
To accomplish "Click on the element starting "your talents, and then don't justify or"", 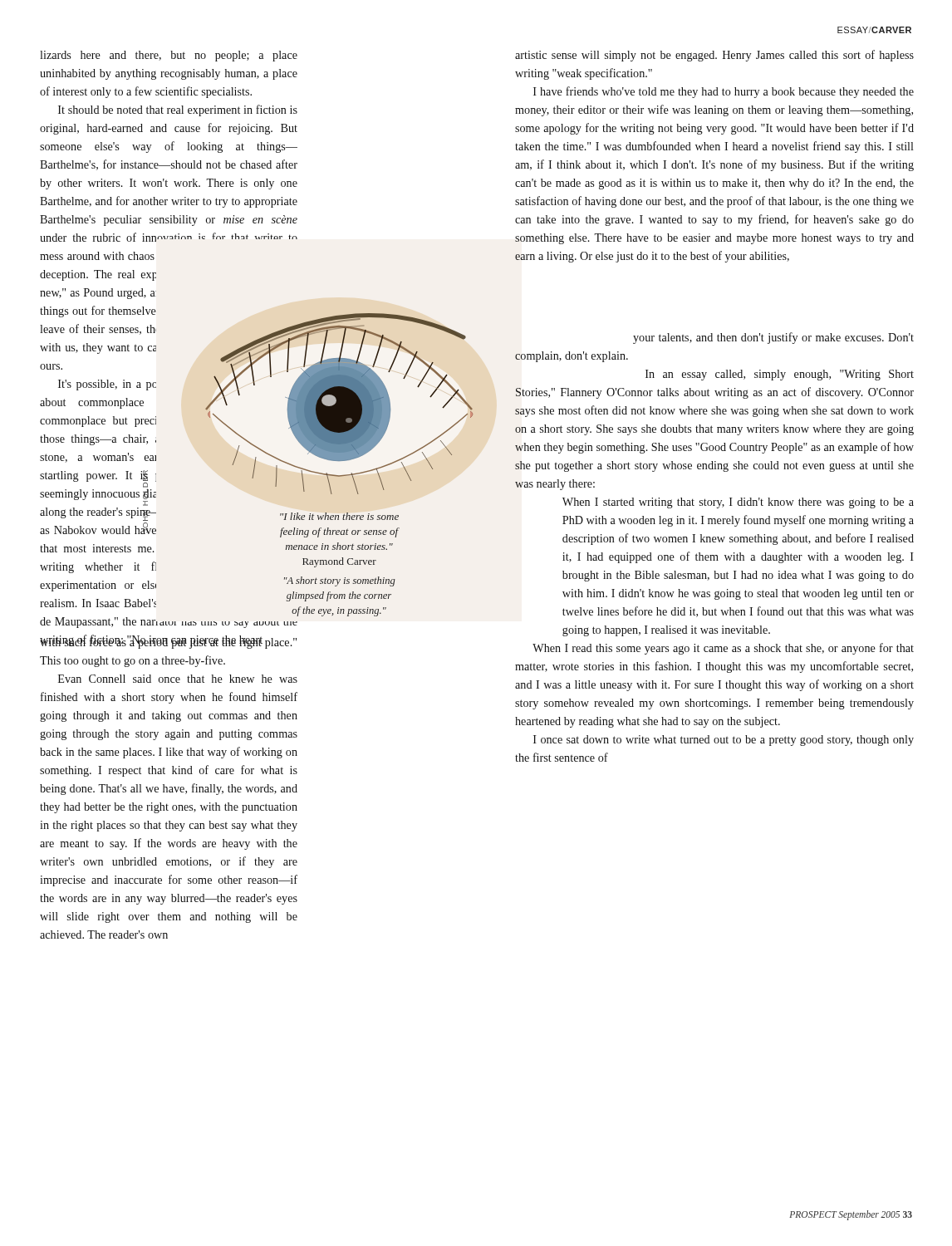I will tap(714, 547).
